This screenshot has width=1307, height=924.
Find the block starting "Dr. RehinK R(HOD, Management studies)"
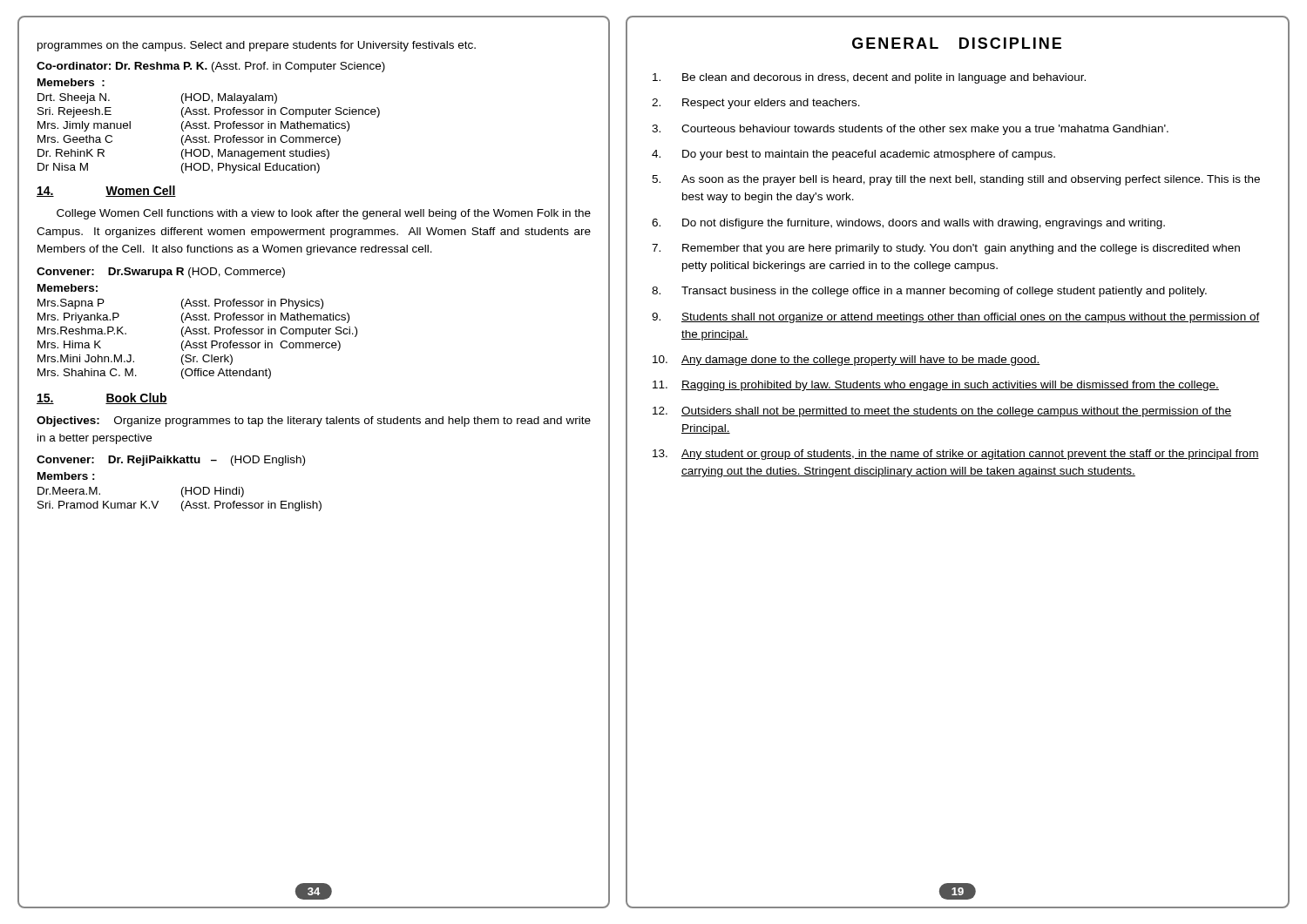314,153
